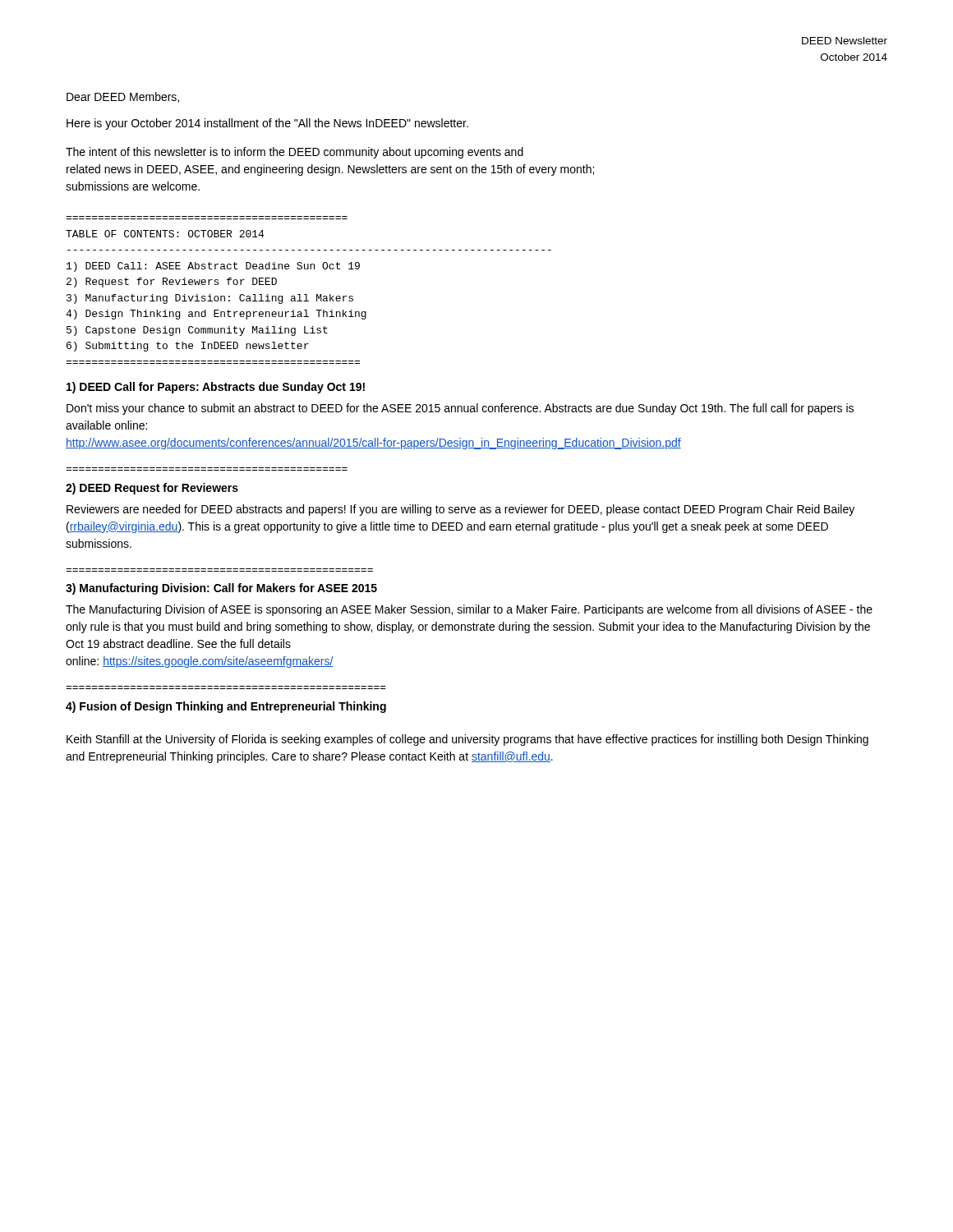
Task: Navigate to the passage starting "4) Fusion of Design Thinking"
Action: [x=226, y=706]
